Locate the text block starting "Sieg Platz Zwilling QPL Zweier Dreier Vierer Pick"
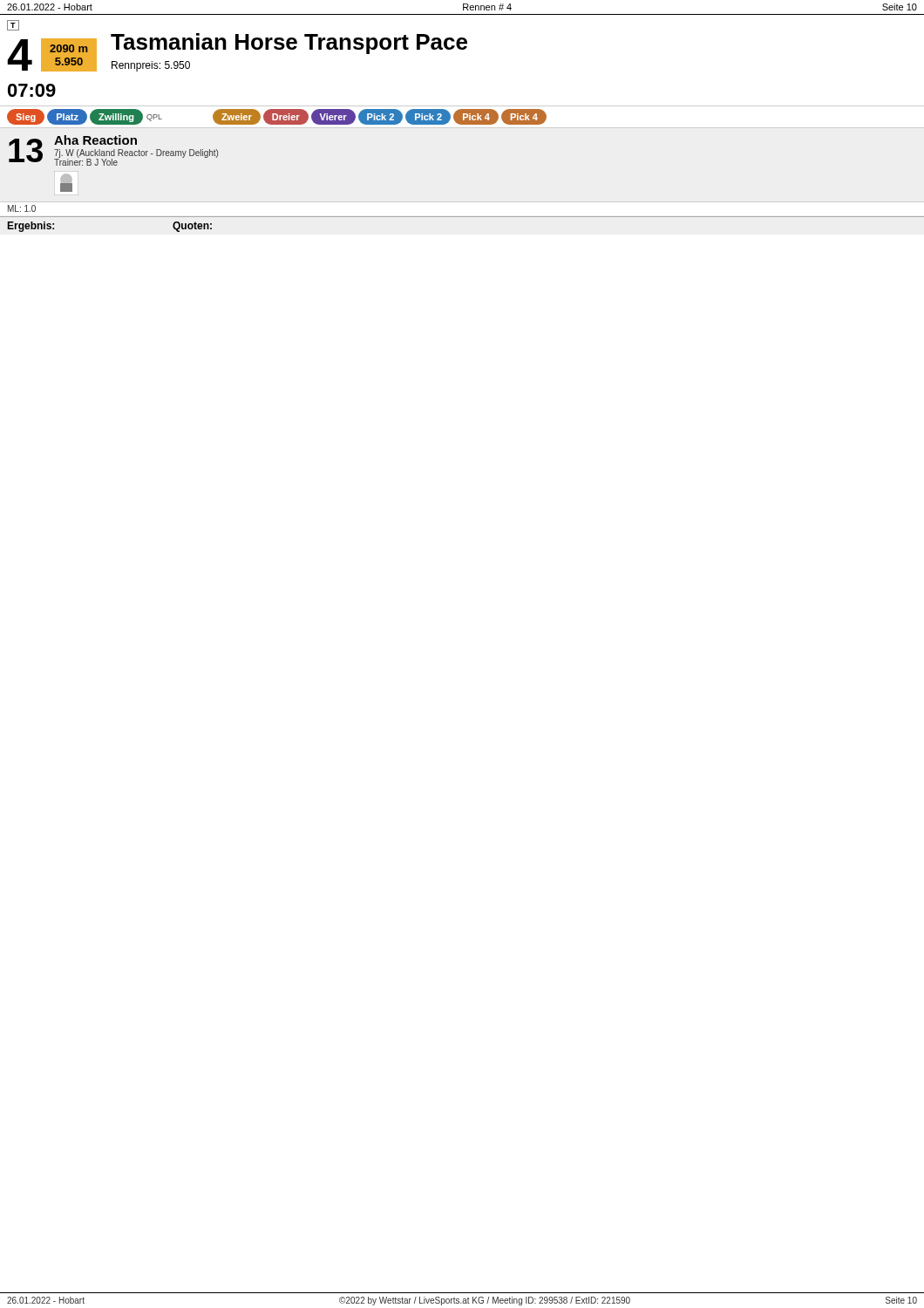The image size is (924, 1308). point(277,117)
